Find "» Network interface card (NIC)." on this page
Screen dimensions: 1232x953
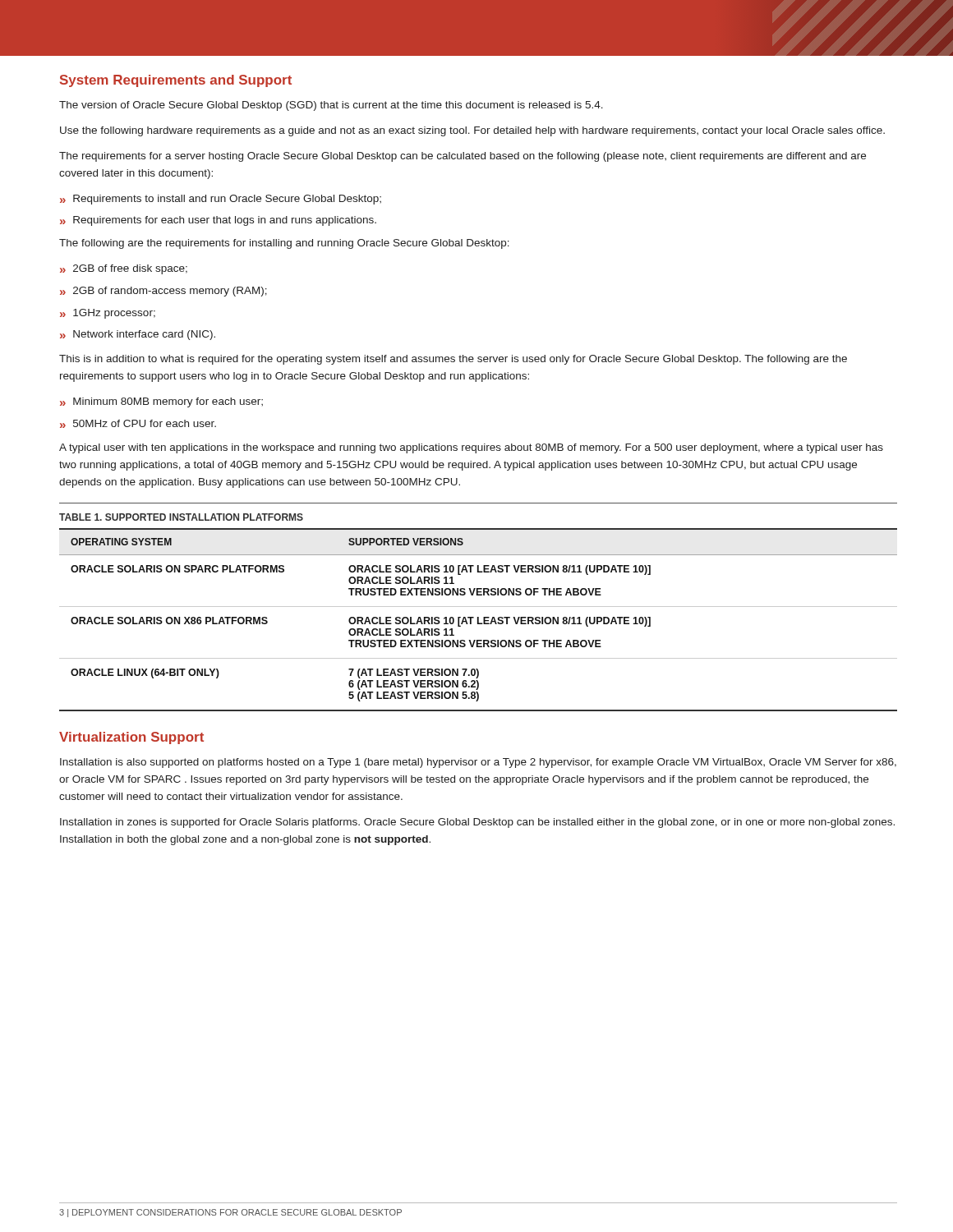[138, 335]
